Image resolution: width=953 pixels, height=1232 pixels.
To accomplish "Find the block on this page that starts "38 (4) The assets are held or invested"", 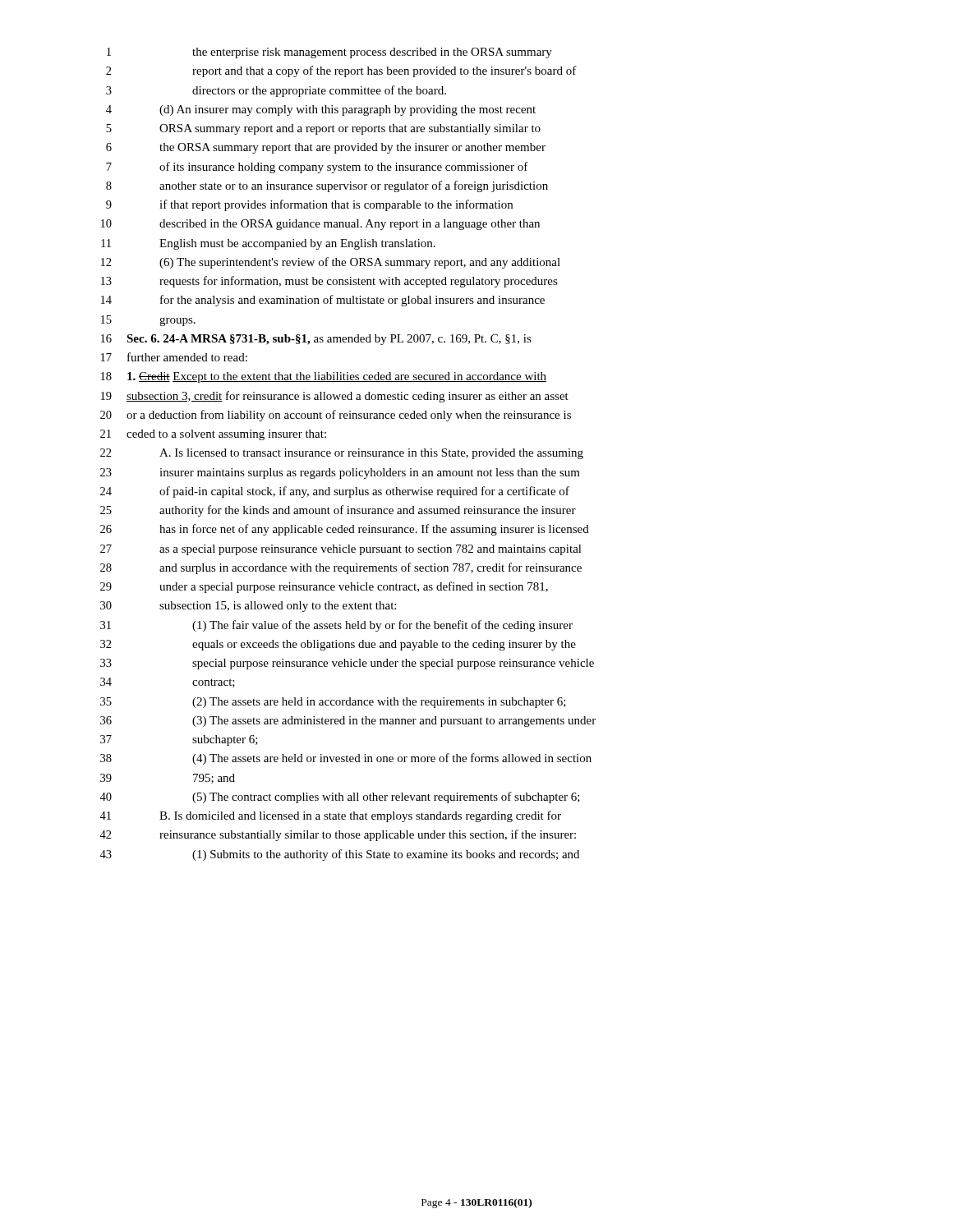I will pyautogui.click(x=476, y=768).
